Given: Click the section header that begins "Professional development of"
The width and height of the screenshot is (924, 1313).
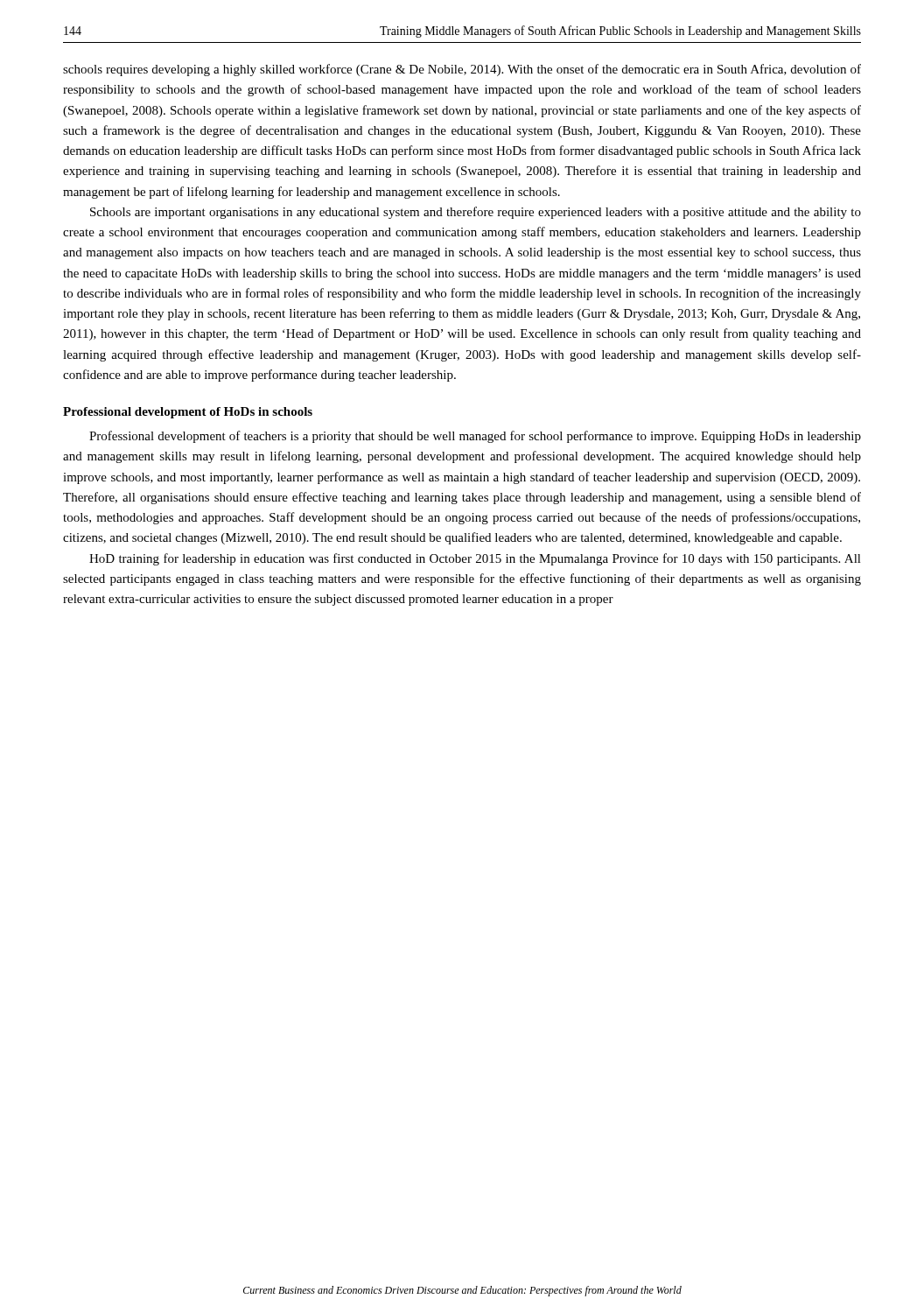Looking at the screenshot, I should 188,411.
